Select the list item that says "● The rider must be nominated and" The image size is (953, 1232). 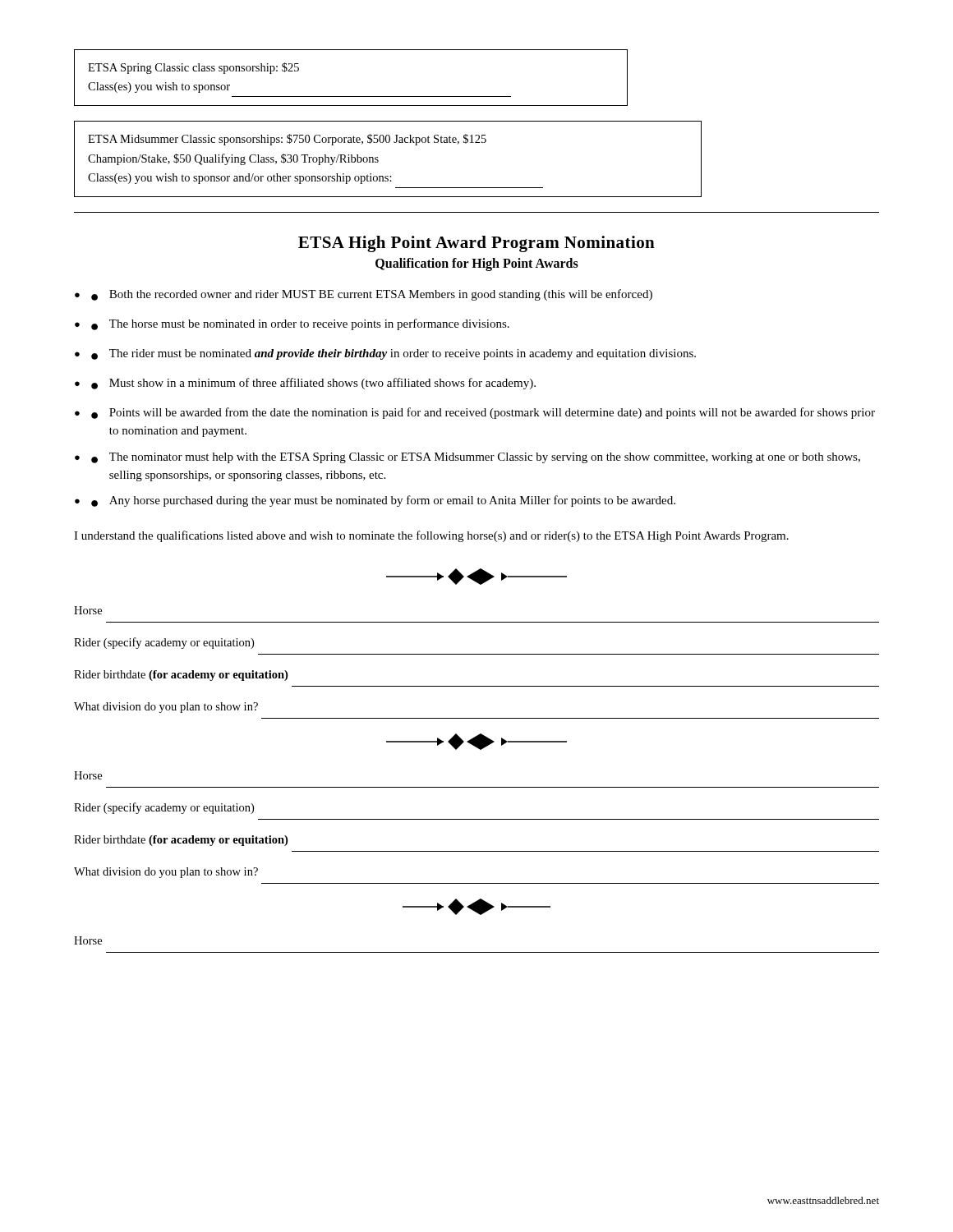point(393,356)
